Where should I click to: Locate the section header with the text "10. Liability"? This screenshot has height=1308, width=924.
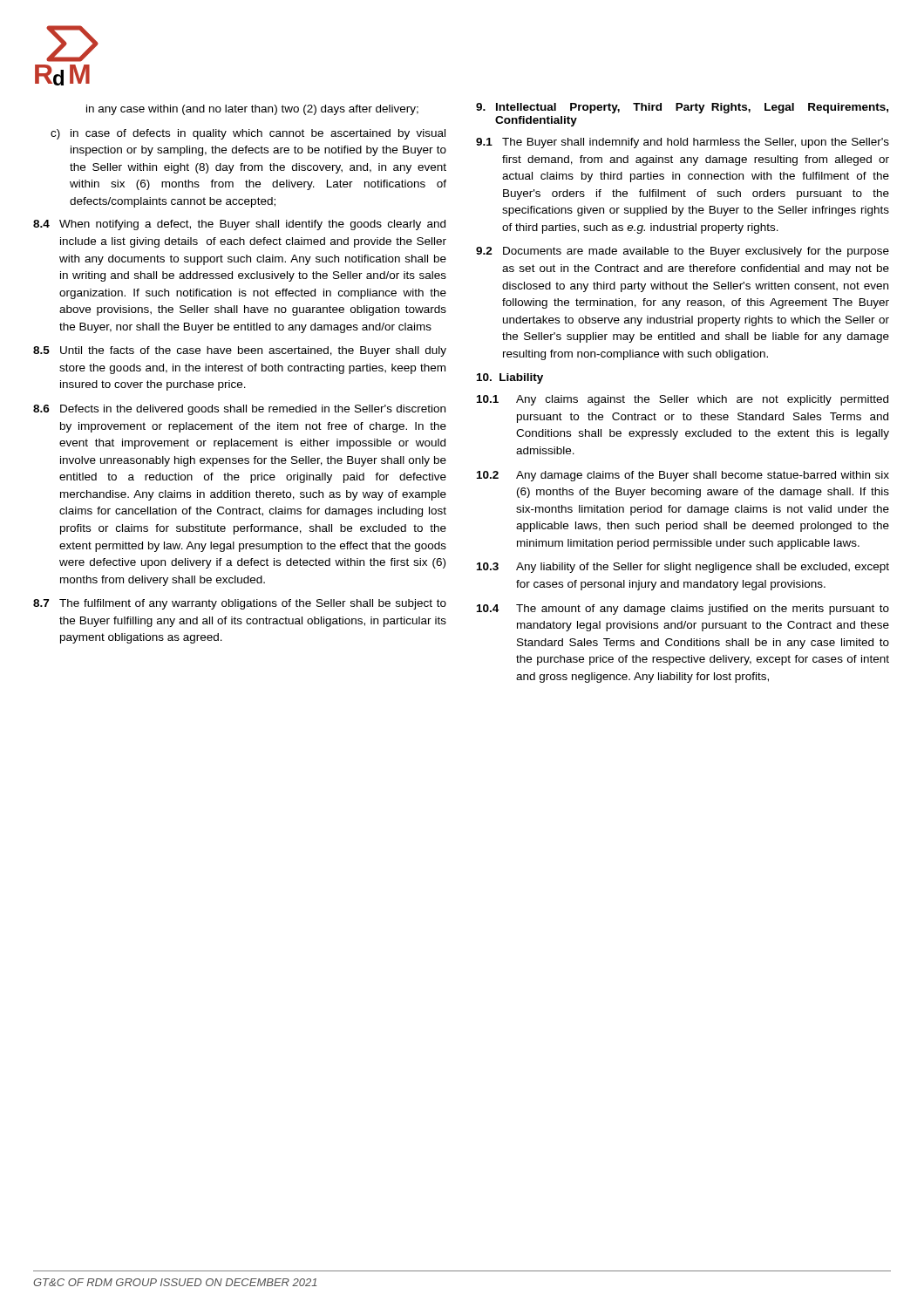point(510,377)
